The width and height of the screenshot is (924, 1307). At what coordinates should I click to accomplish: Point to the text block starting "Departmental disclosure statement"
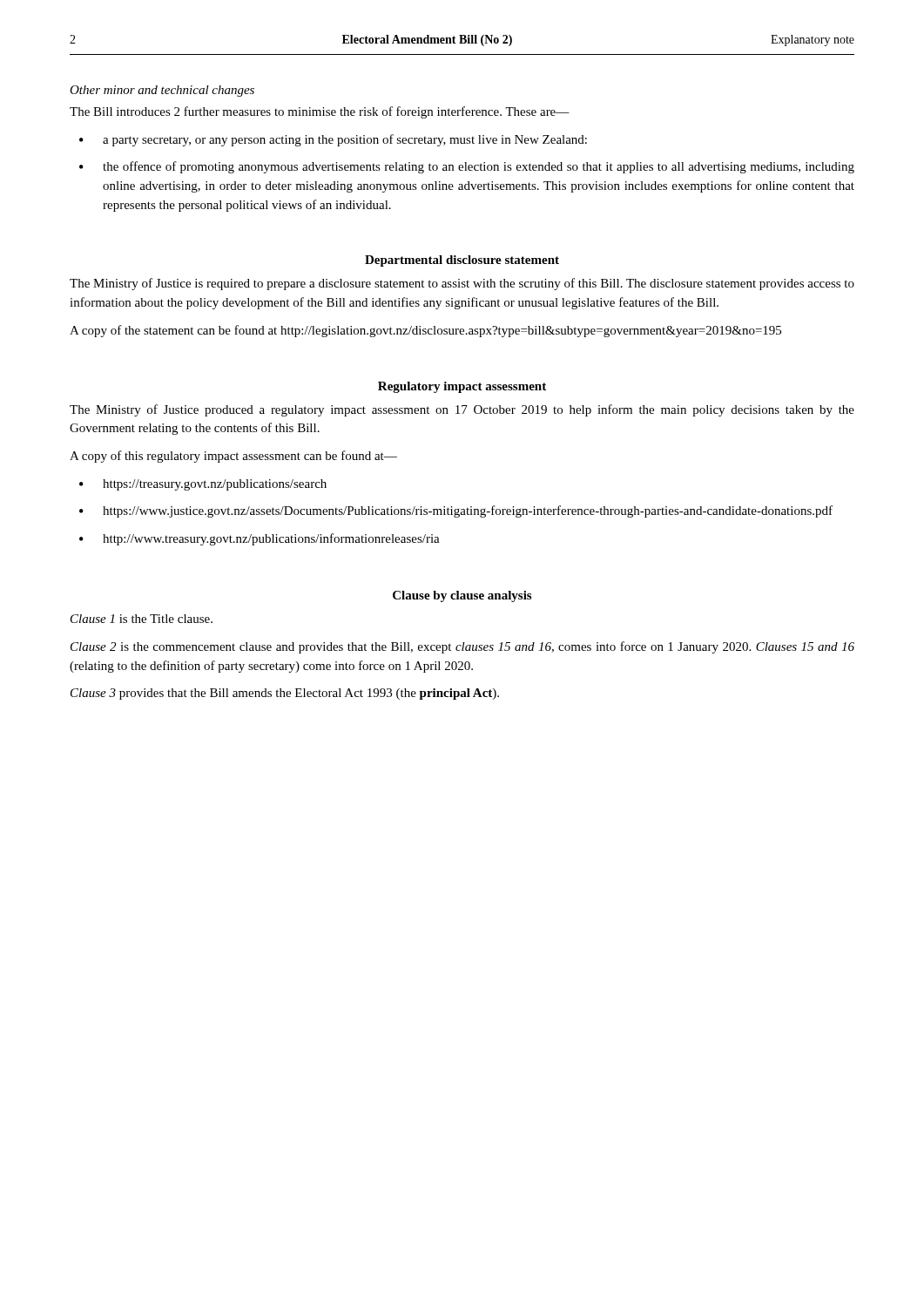click(x=462, y=260)
